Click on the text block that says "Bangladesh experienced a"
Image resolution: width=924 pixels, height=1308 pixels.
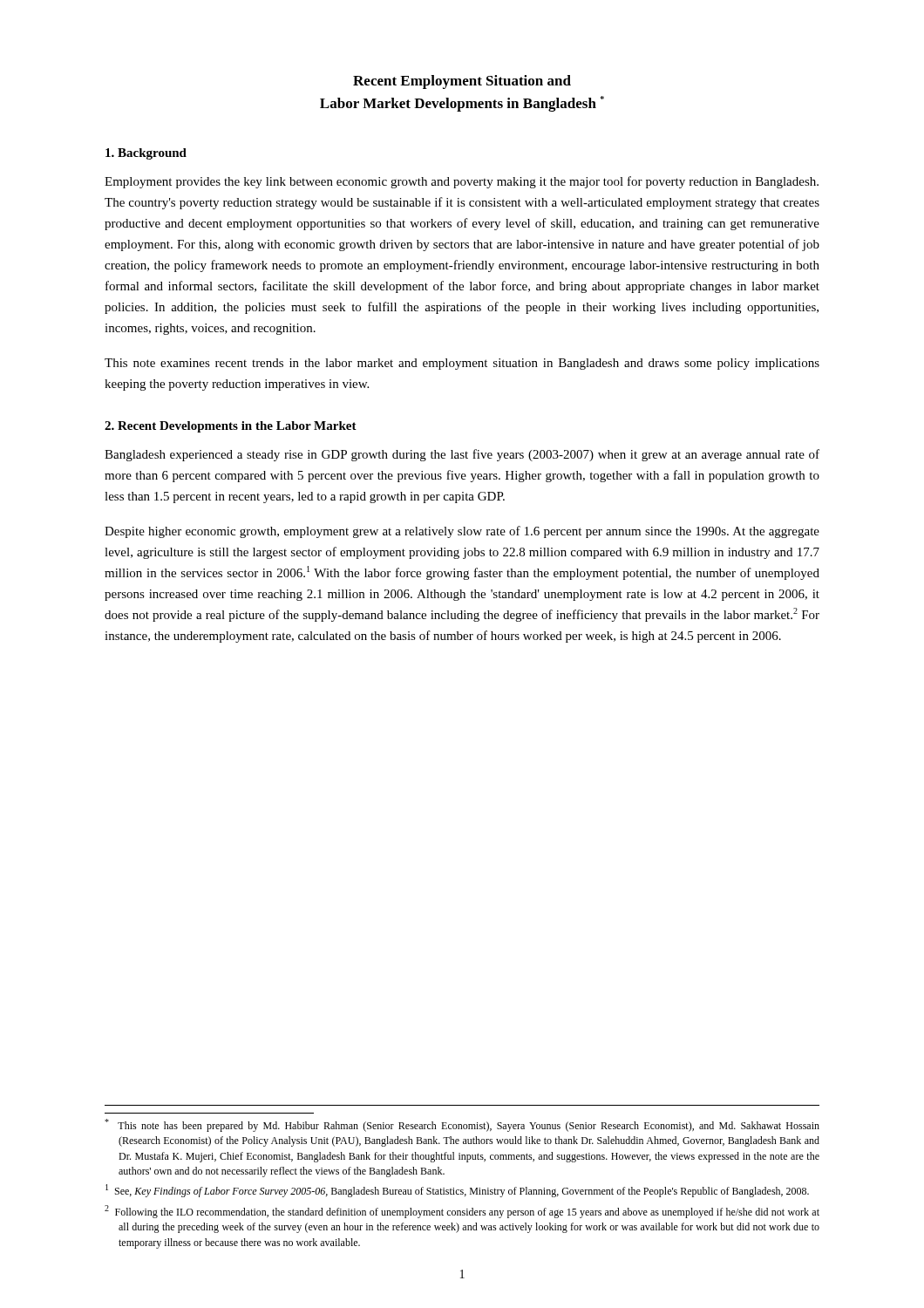click(462, 475)
